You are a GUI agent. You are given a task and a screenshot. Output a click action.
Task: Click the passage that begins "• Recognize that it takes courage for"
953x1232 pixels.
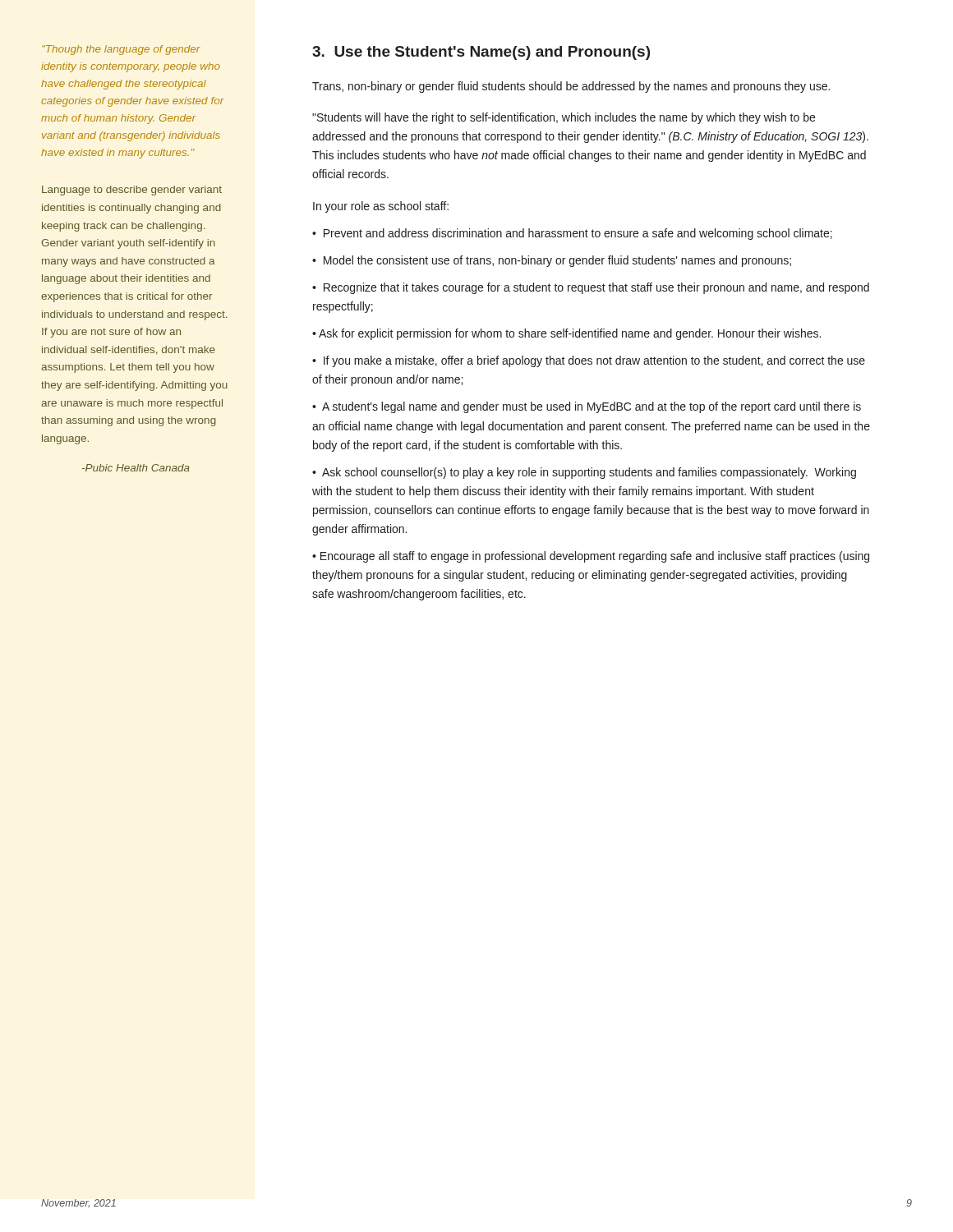591,297
